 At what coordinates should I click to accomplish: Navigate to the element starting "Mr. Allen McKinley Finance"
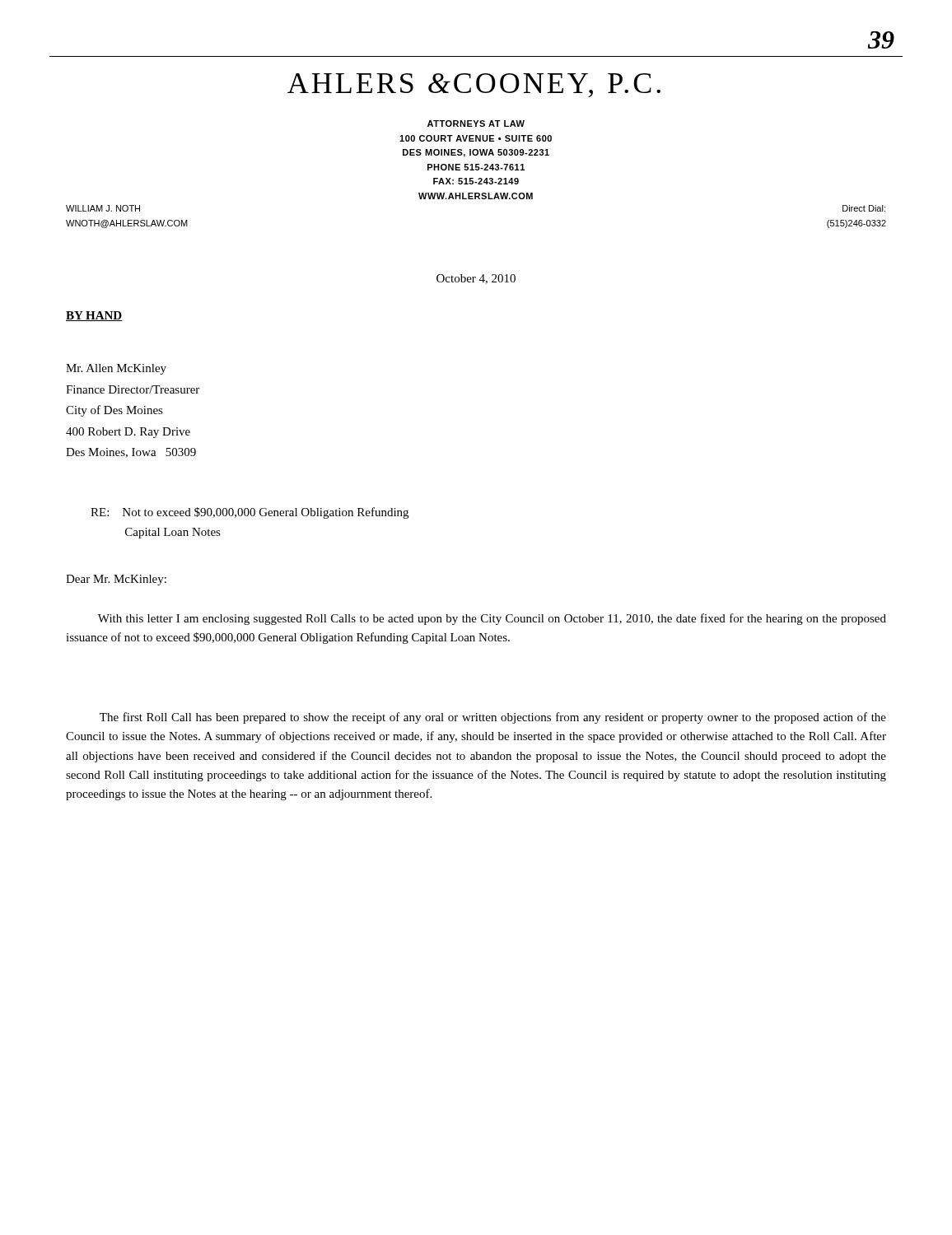[133, 410]
